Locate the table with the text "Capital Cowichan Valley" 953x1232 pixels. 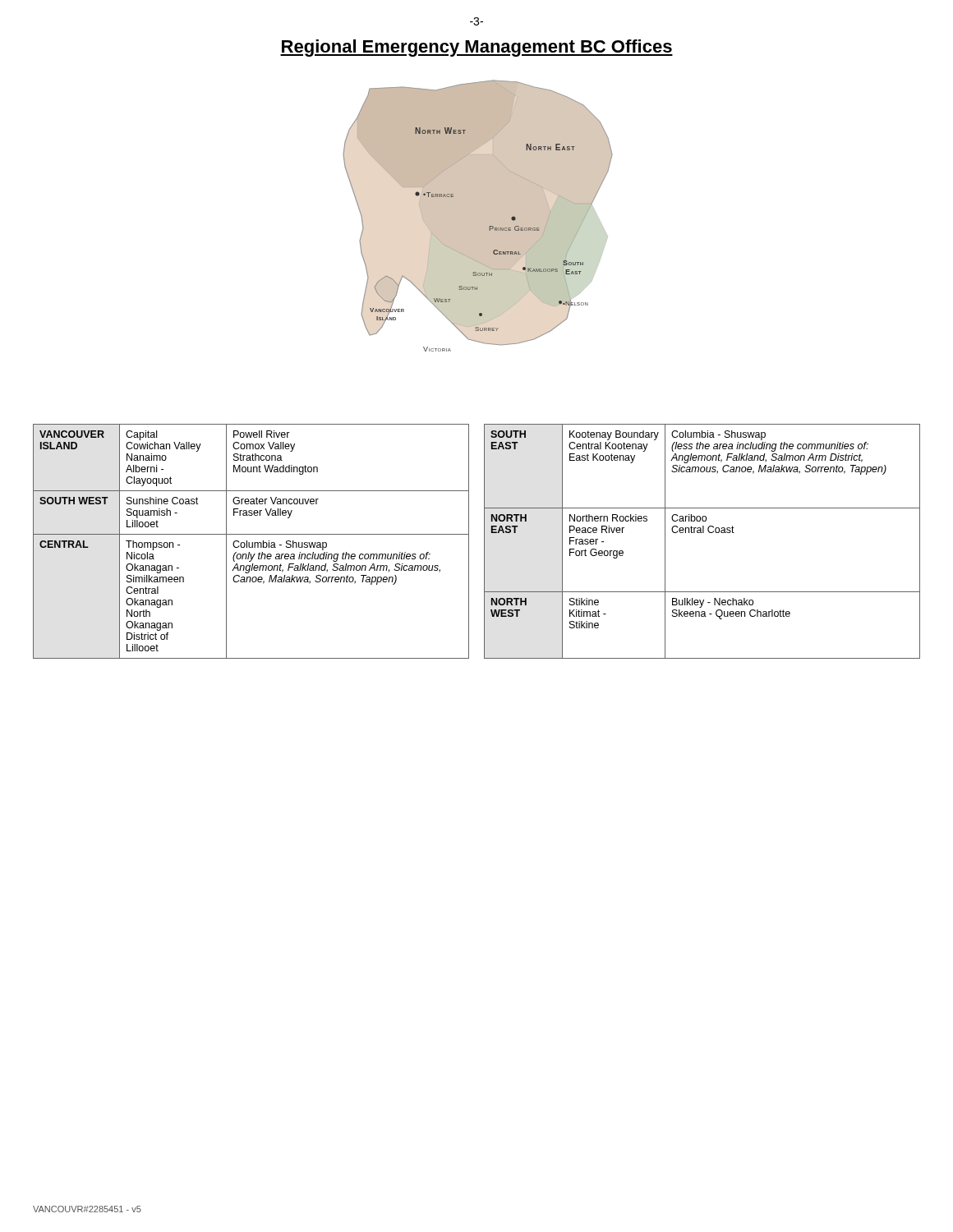point(476,541)
